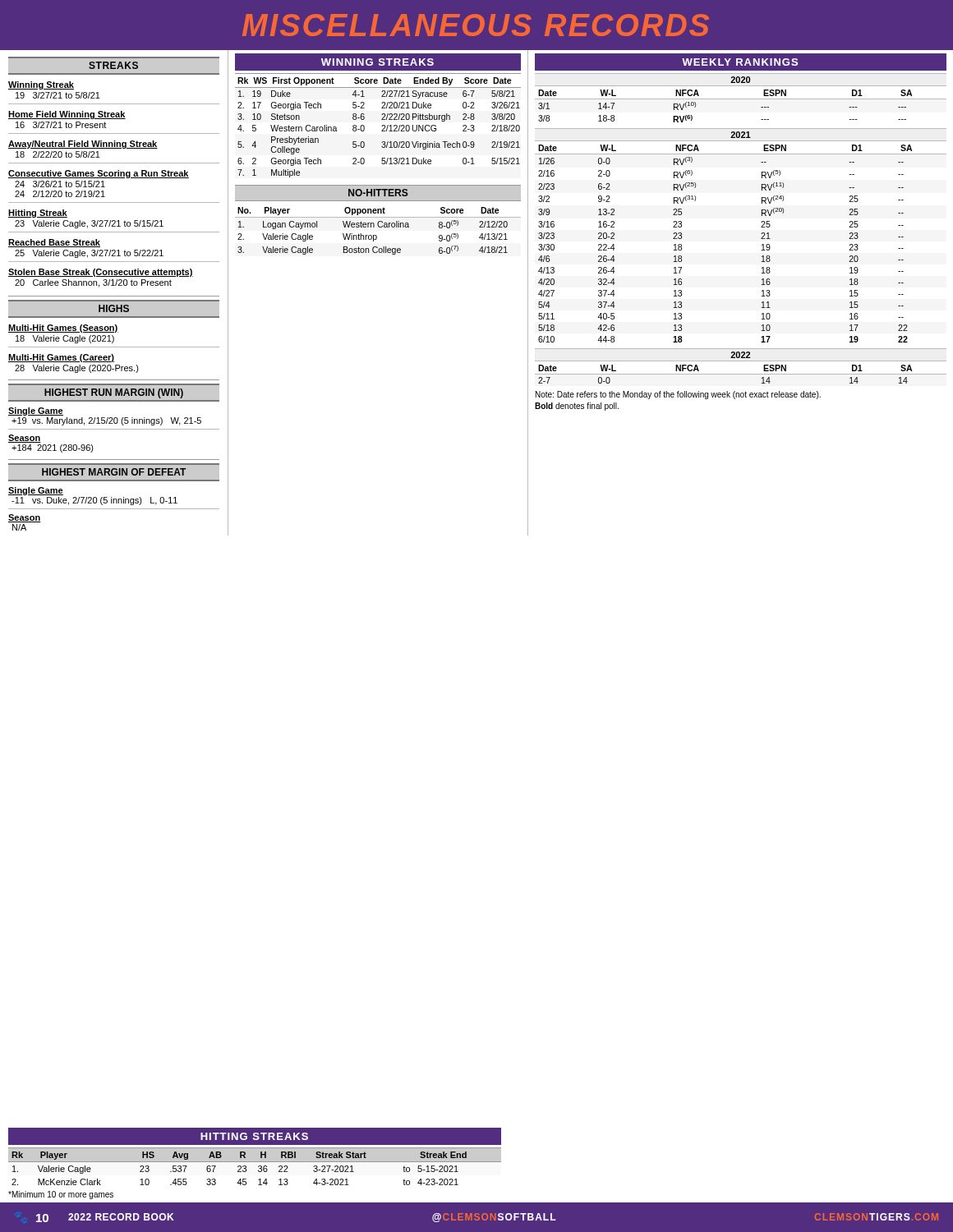This screenshot has width=953, height=1232.
Task: Click on the table containing "McKenzie Clark"
Action: tap(255, 1168)
